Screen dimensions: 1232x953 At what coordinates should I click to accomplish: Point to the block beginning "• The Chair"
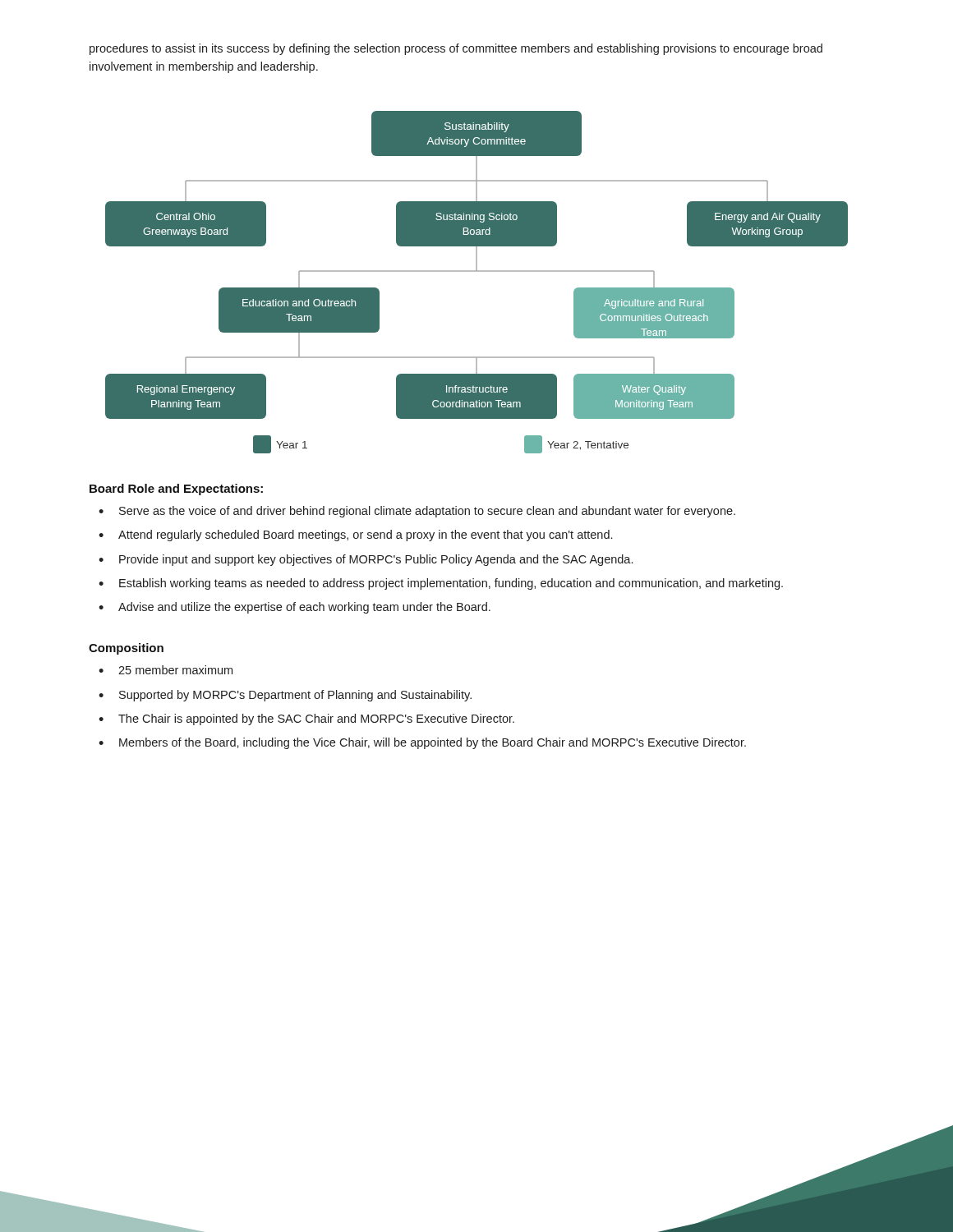click(307, 720)
